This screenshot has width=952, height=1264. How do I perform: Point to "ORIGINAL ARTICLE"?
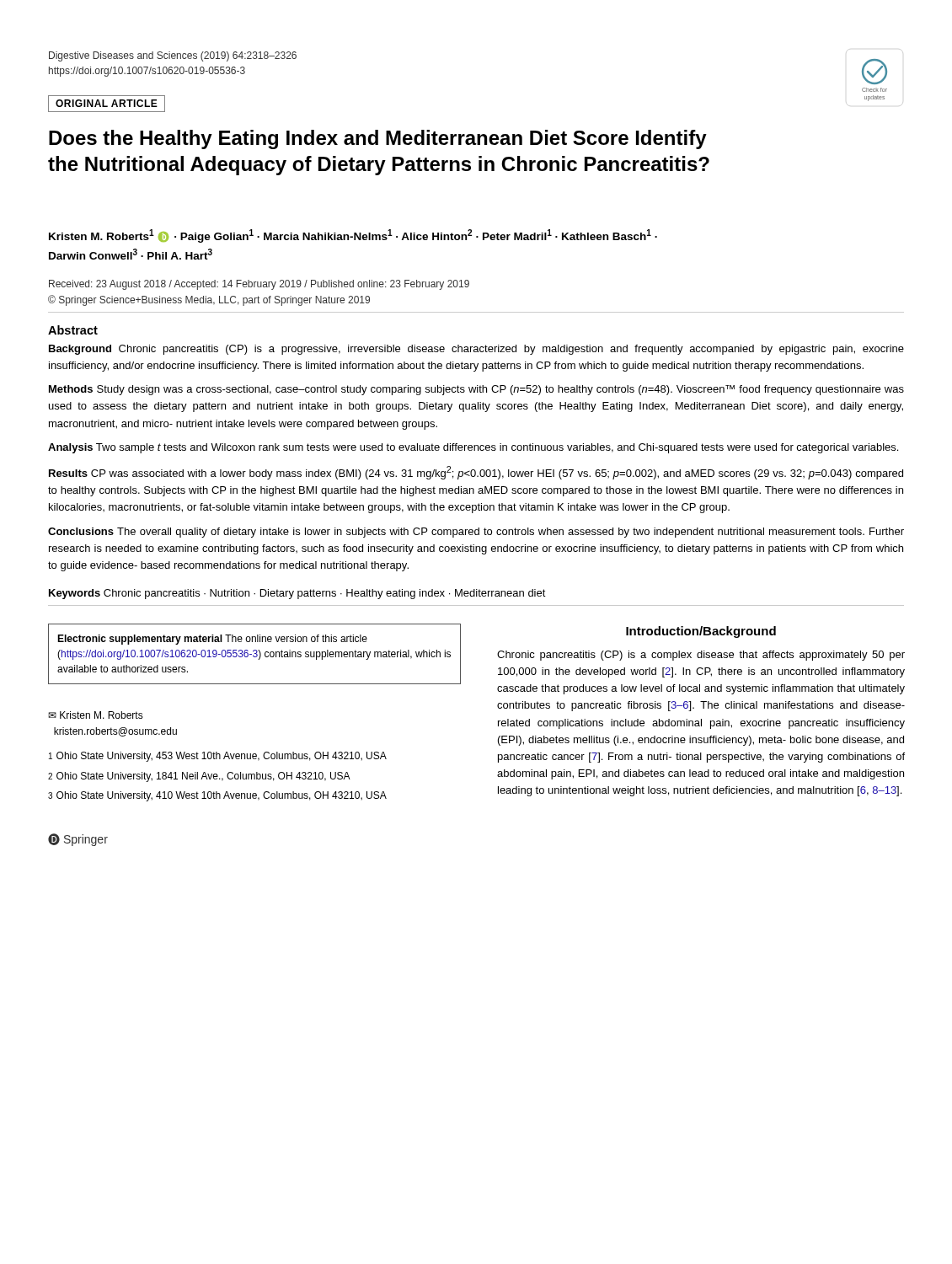coord(107,104)
